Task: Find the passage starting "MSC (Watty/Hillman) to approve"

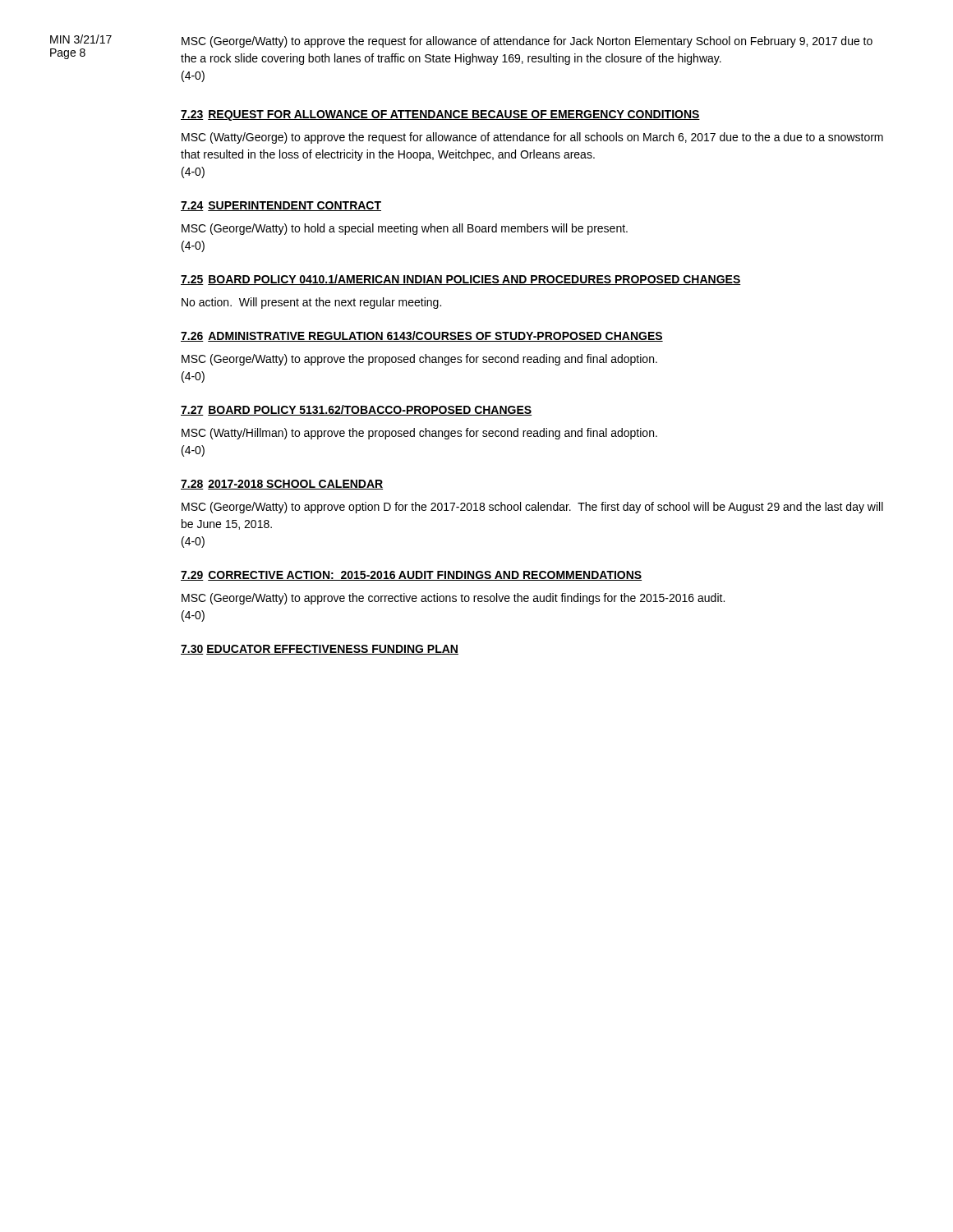Action: (x=419, y=441)
